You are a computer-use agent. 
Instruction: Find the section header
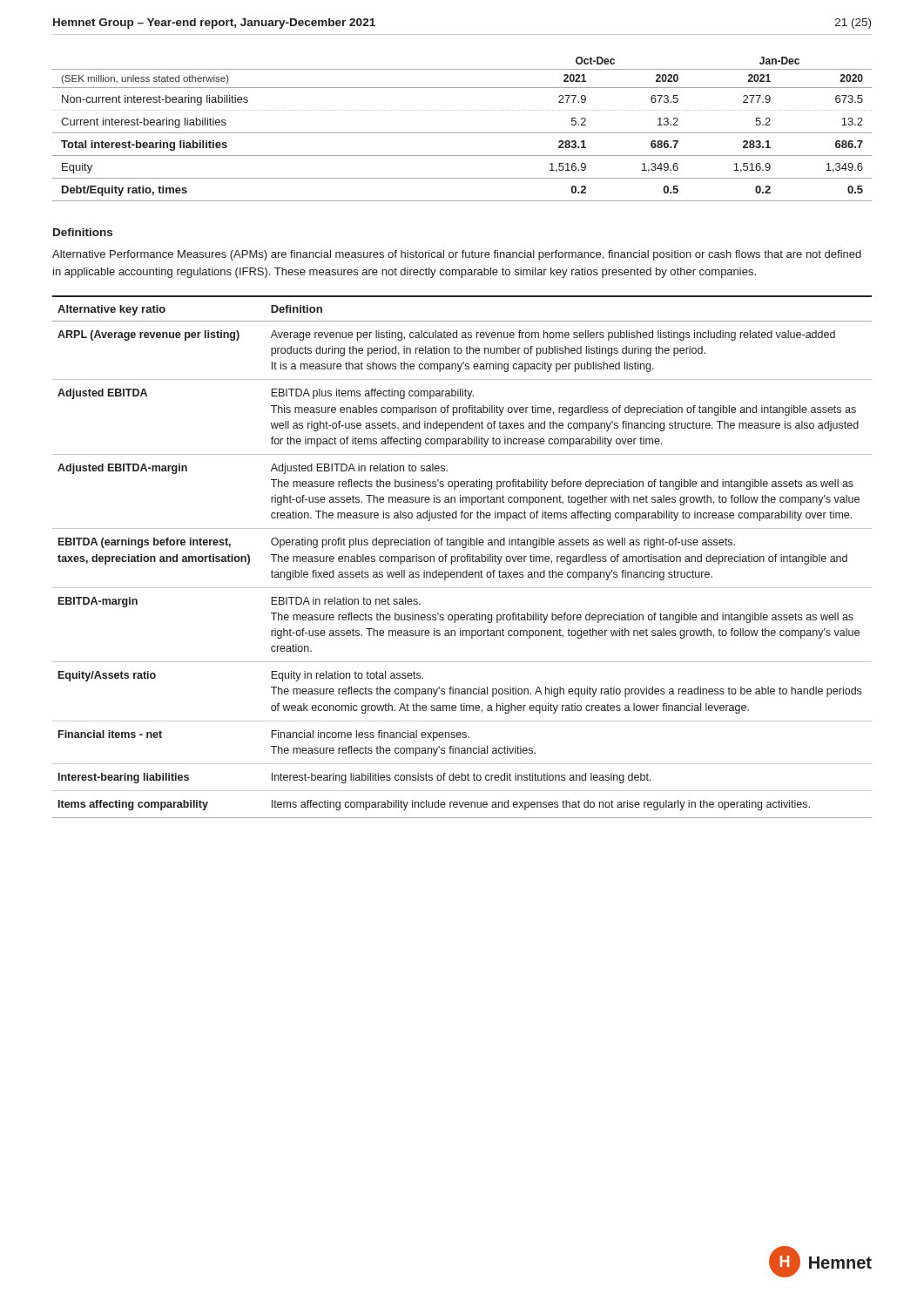pyautogui.click(x=83, y=232)
